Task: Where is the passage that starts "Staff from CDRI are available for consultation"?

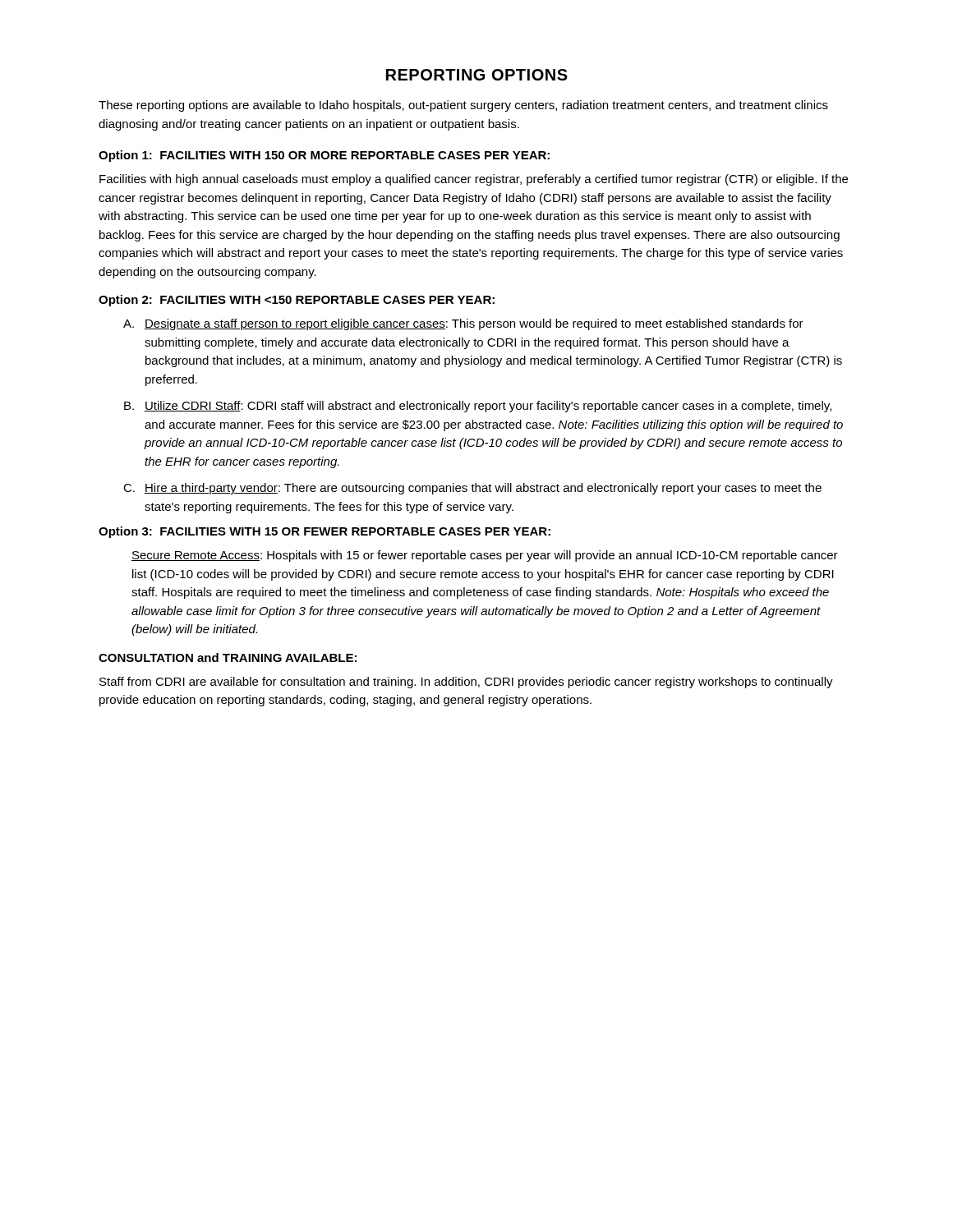Action: pyautogui.click(x=466, y=690)
